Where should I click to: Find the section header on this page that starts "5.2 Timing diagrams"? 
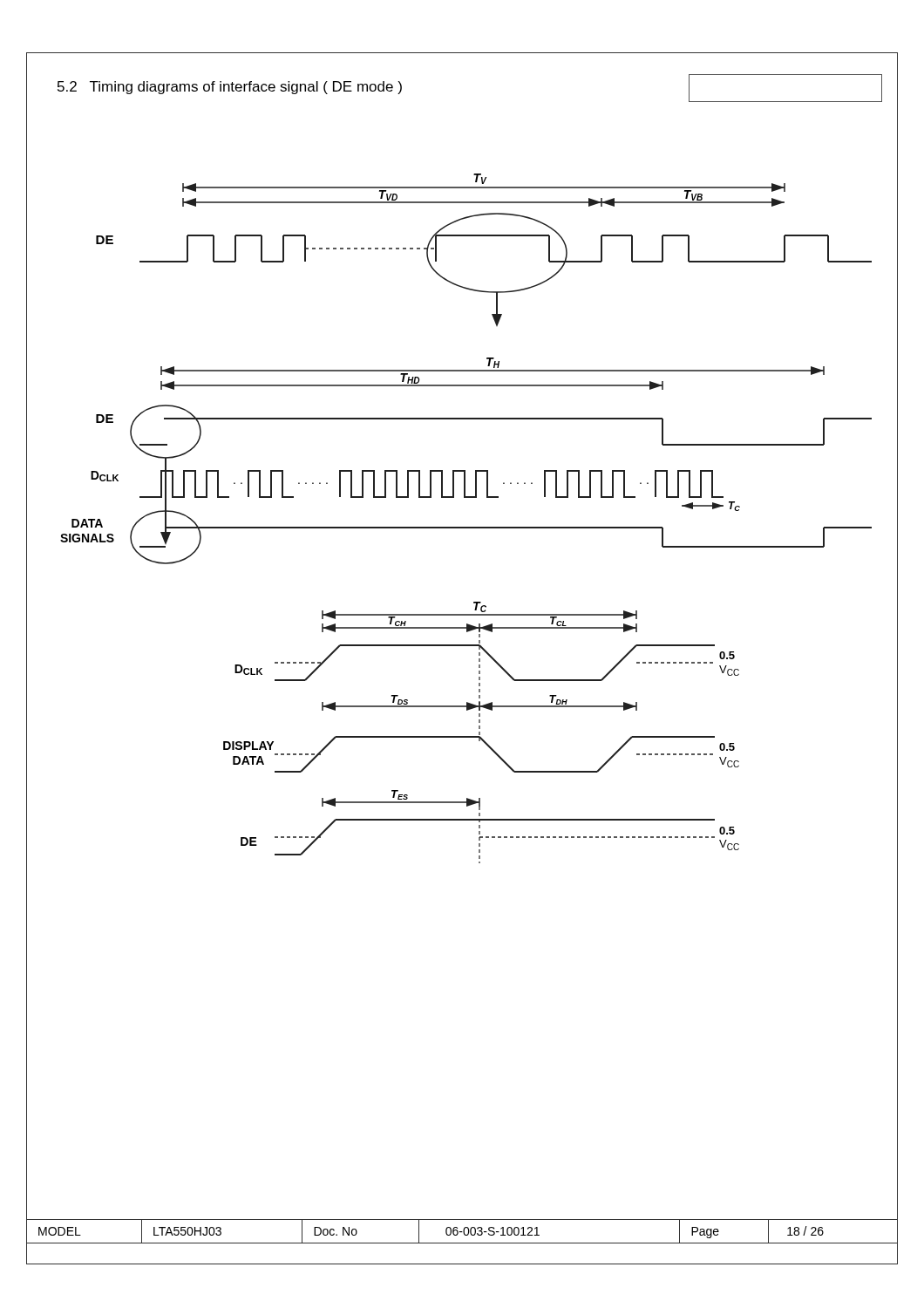tap(230, 87)
